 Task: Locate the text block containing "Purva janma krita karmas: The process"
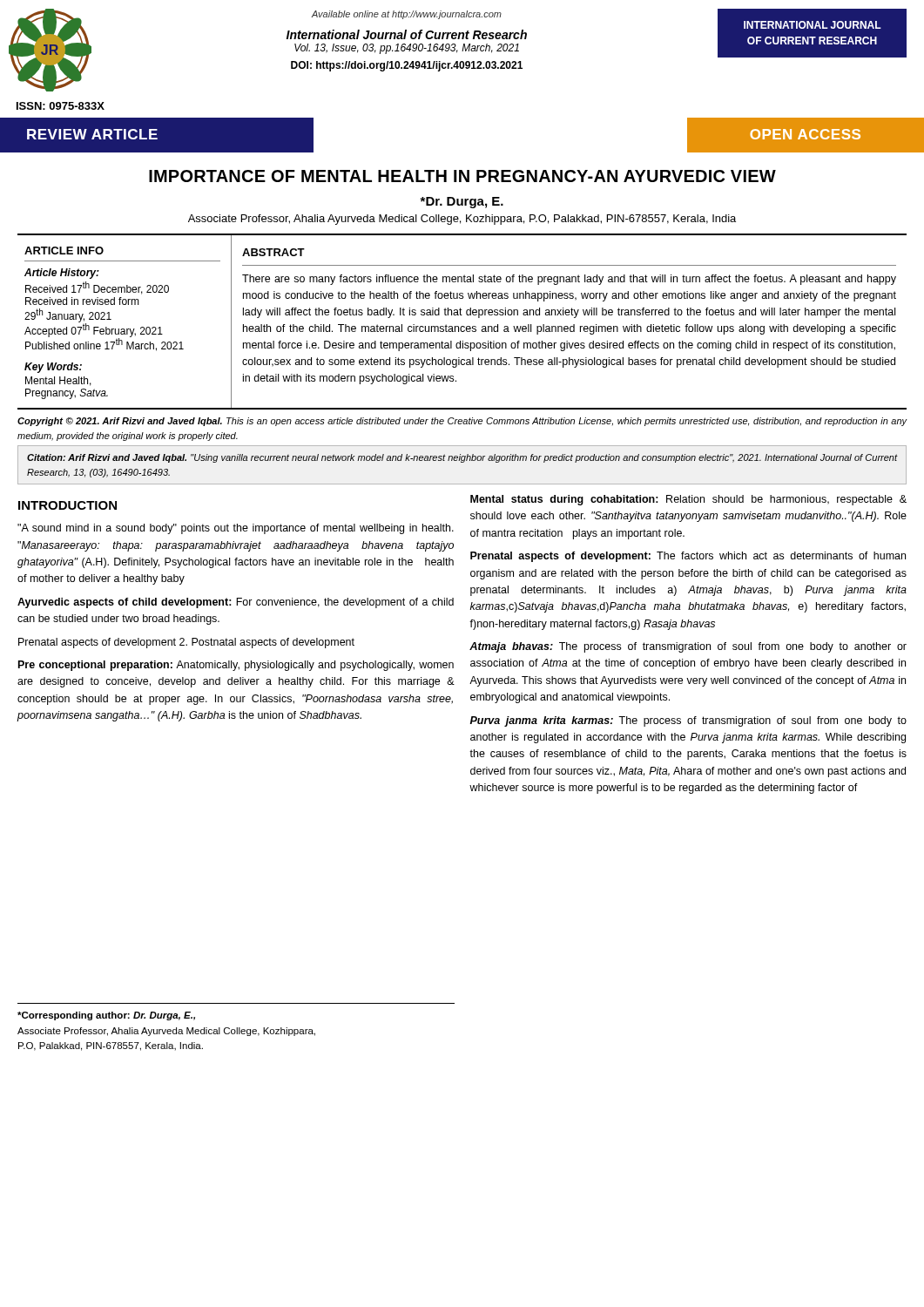688,754
